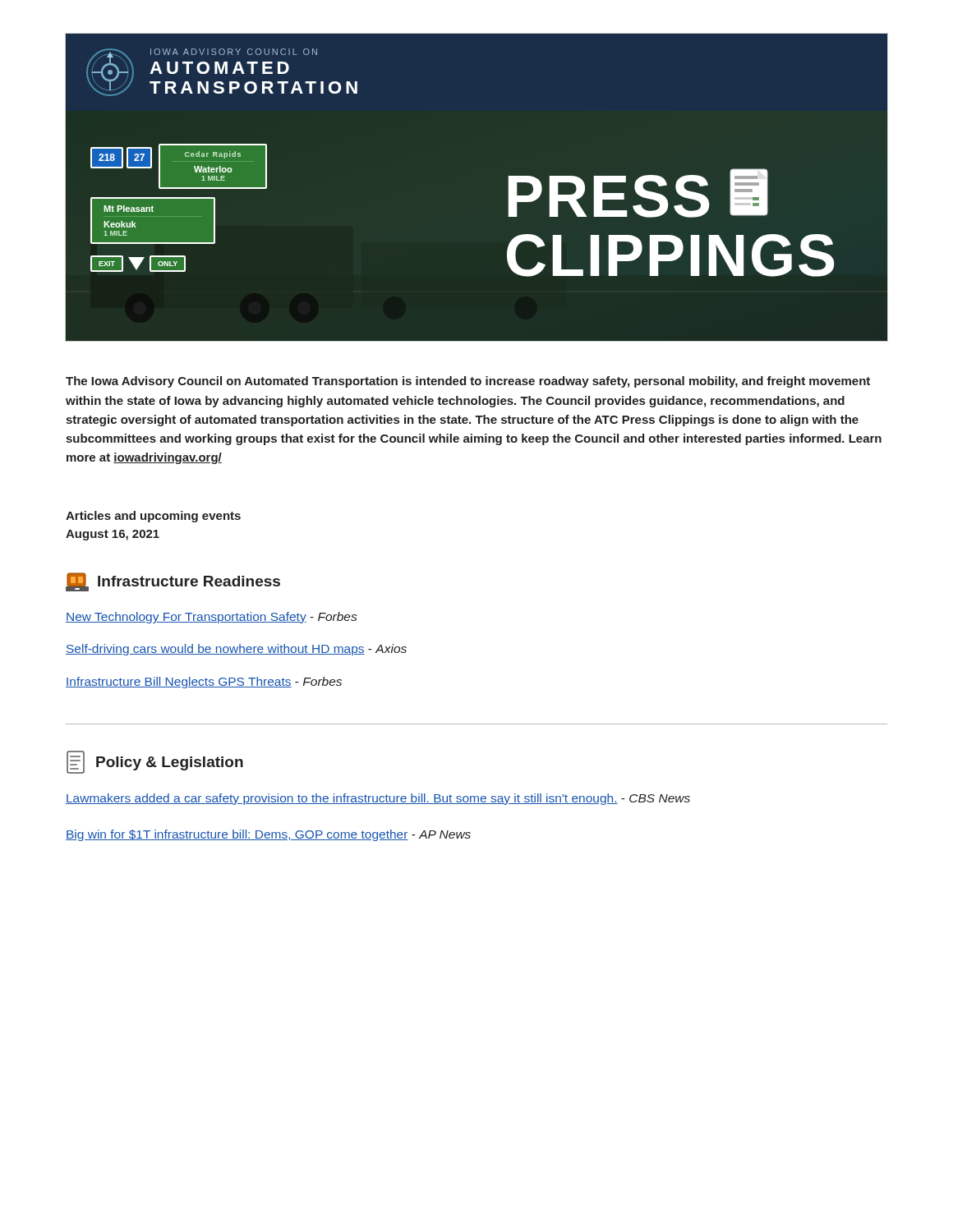953x1232 pixels.
Task: Find the block on this page that starts "Self-driving cars would be nowhere without HD maps"
Action: coord(236,649)
